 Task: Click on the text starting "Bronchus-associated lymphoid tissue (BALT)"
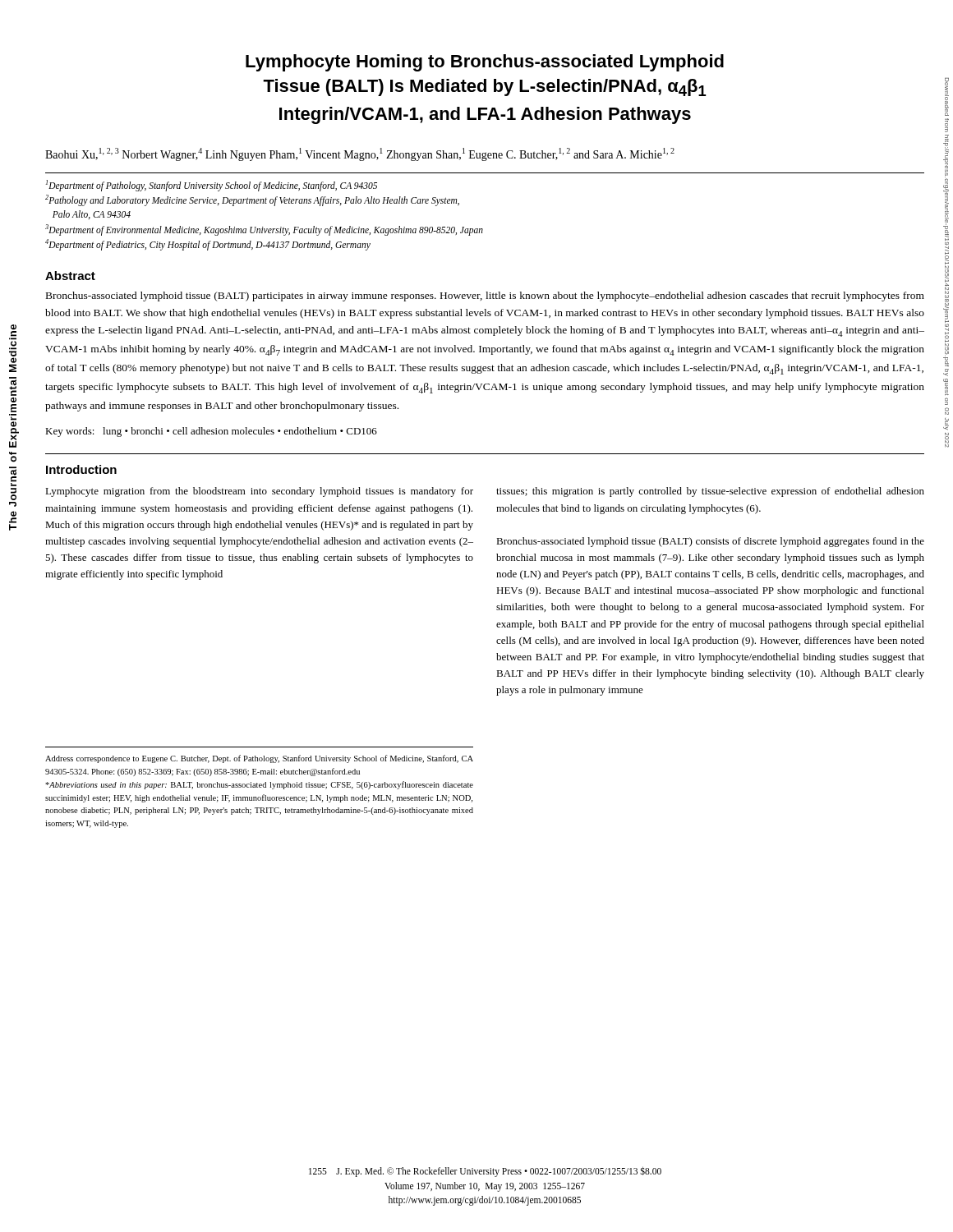(485, 350)
